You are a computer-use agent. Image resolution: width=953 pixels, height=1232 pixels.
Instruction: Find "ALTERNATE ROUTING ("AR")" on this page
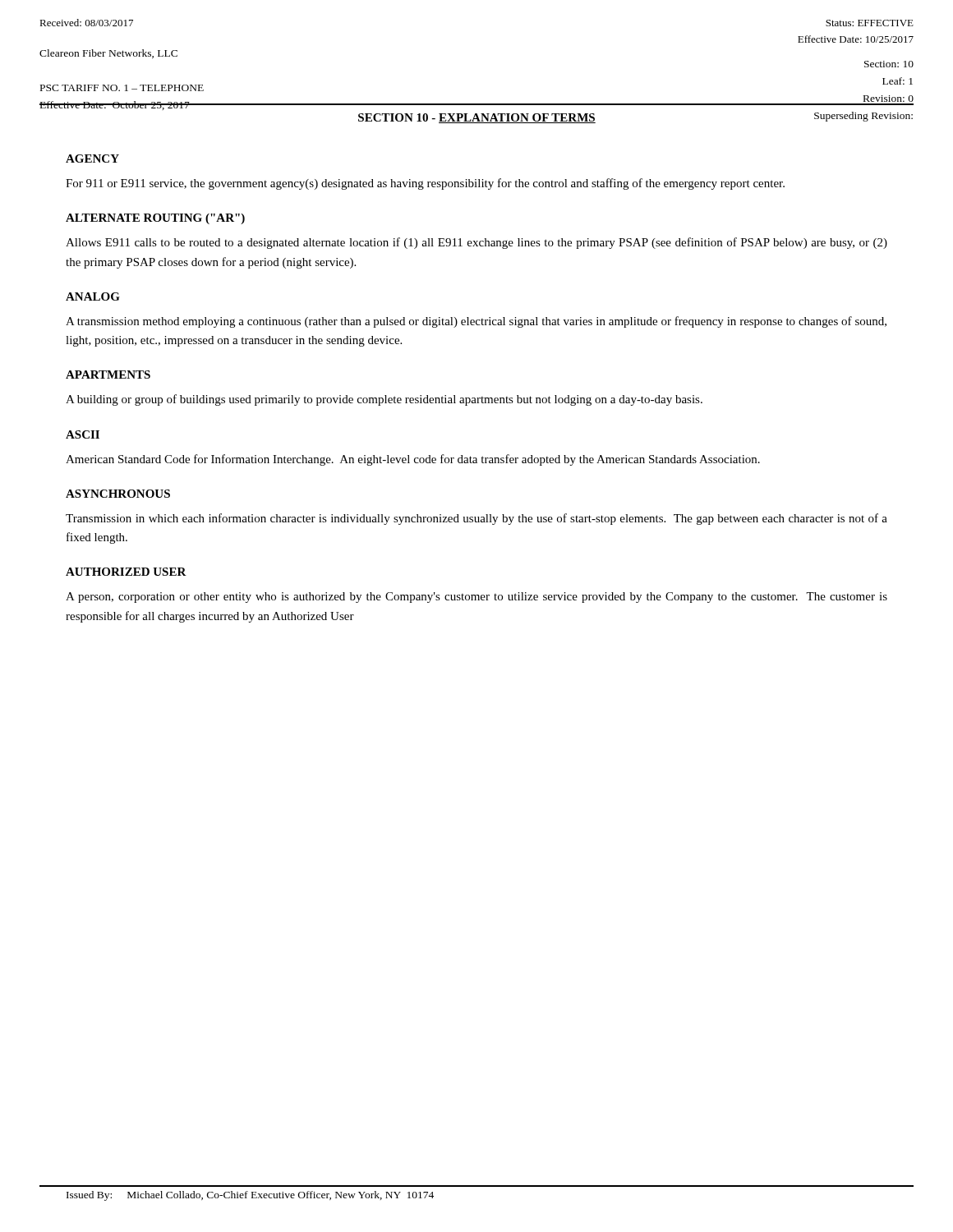pos(155,218)
